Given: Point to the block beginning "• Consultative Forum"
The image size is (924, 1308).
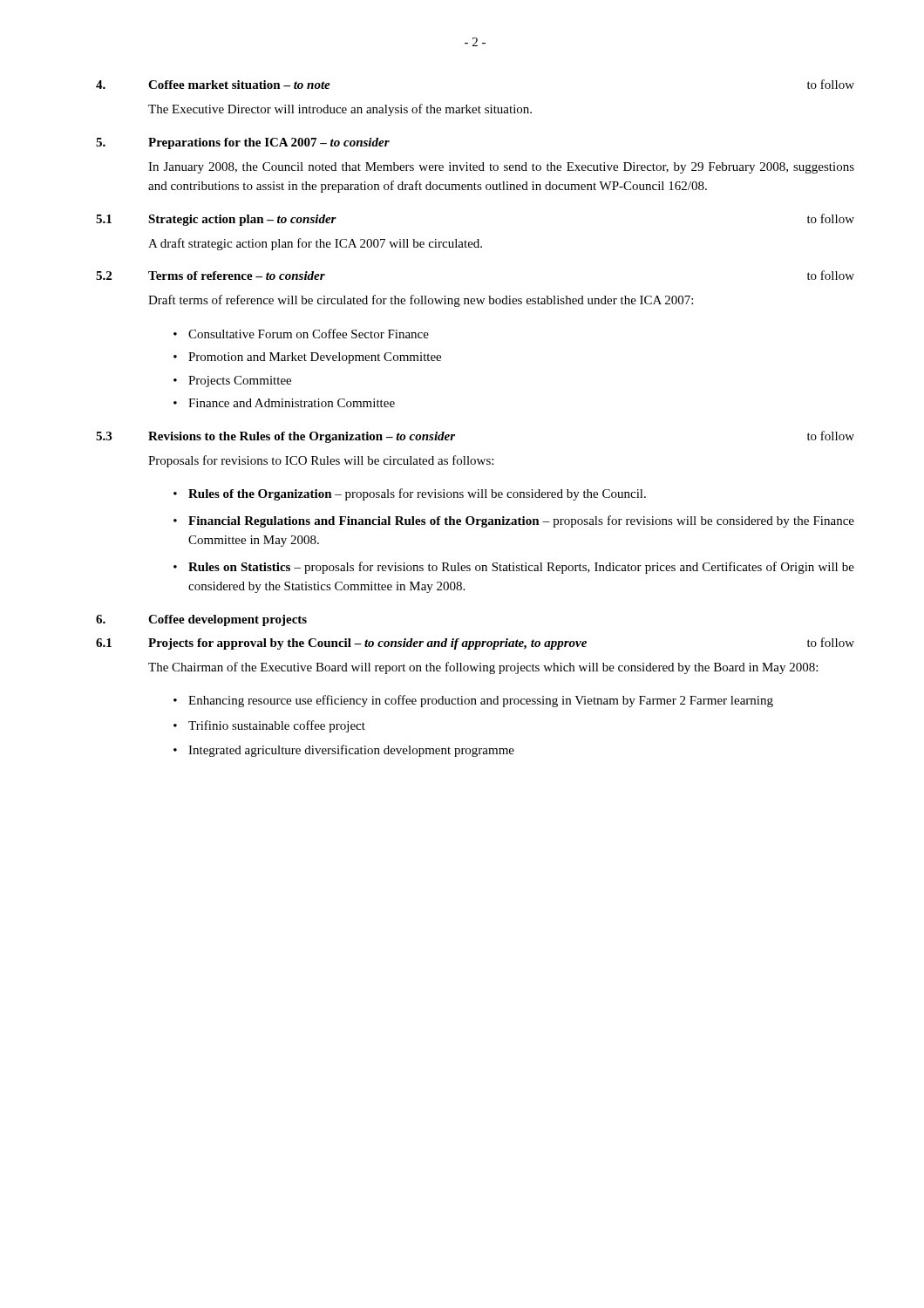Looking at the screenshot, I should 301,334.
